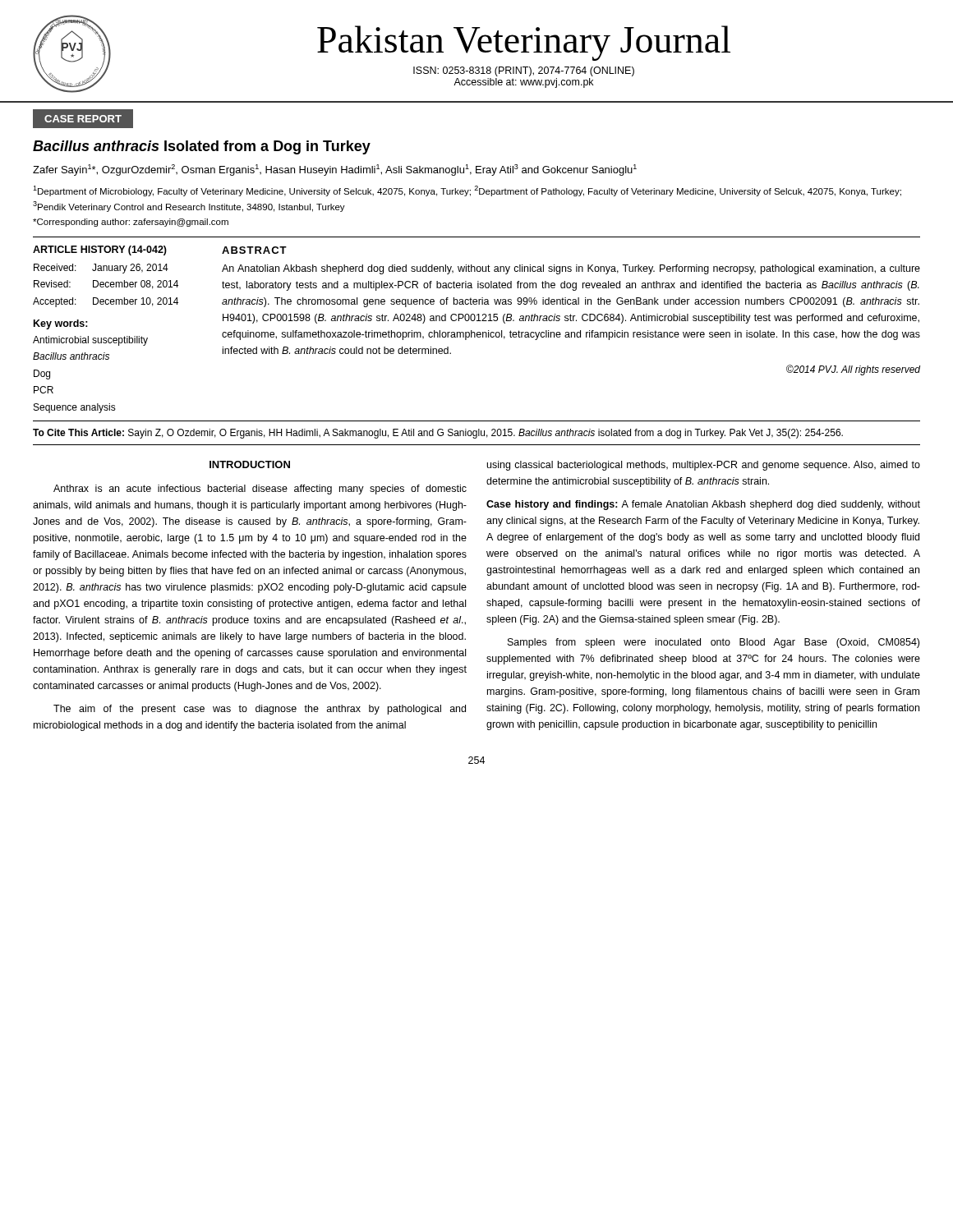Select the section header that says "CASE REPORT"
The width and height of the screenshot is (953, 1232).
pyautogui.click(x=83, y=119)
